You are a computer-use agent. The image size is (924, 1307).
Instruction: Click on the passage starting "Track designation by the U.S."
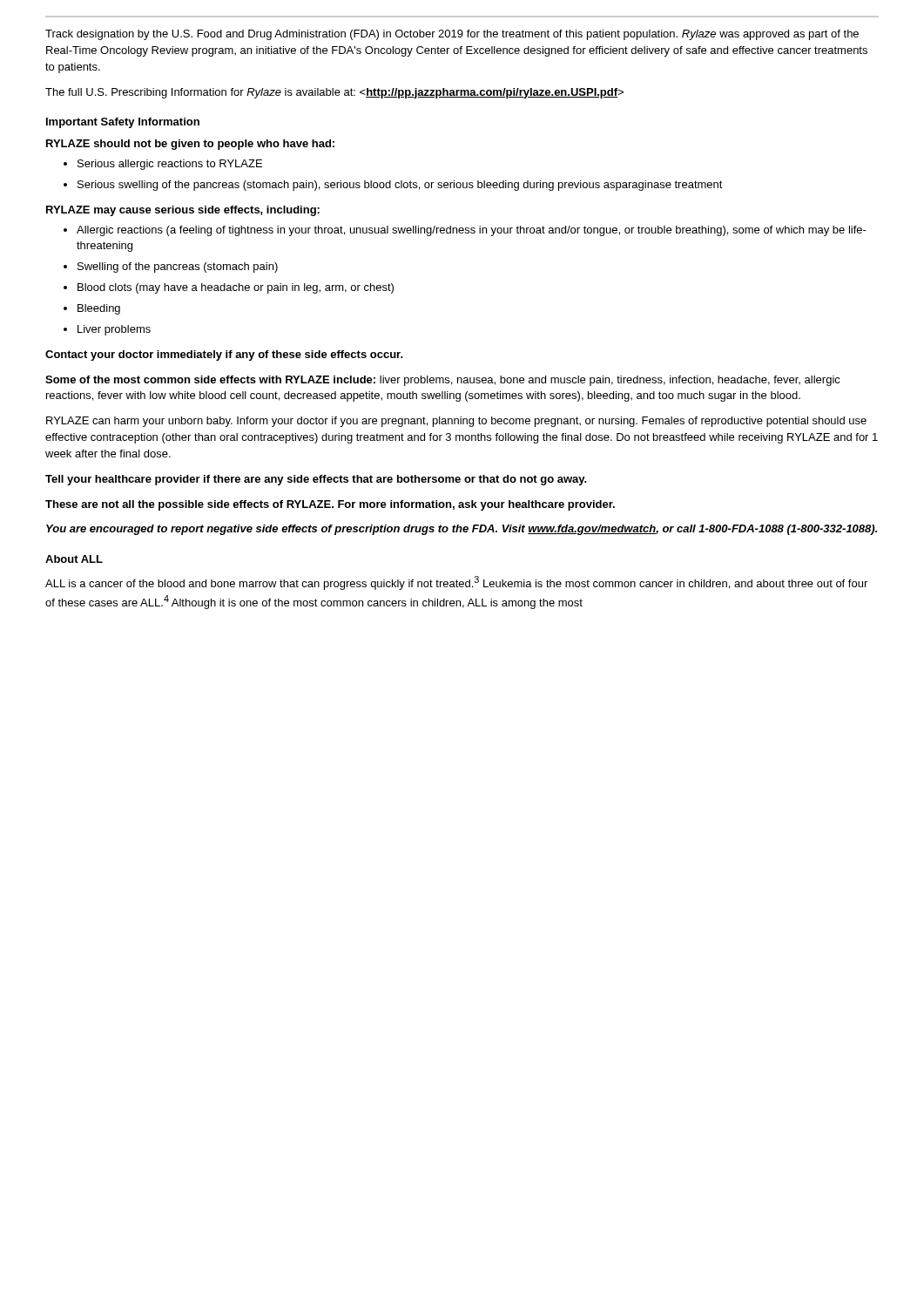tap(462, 51)
